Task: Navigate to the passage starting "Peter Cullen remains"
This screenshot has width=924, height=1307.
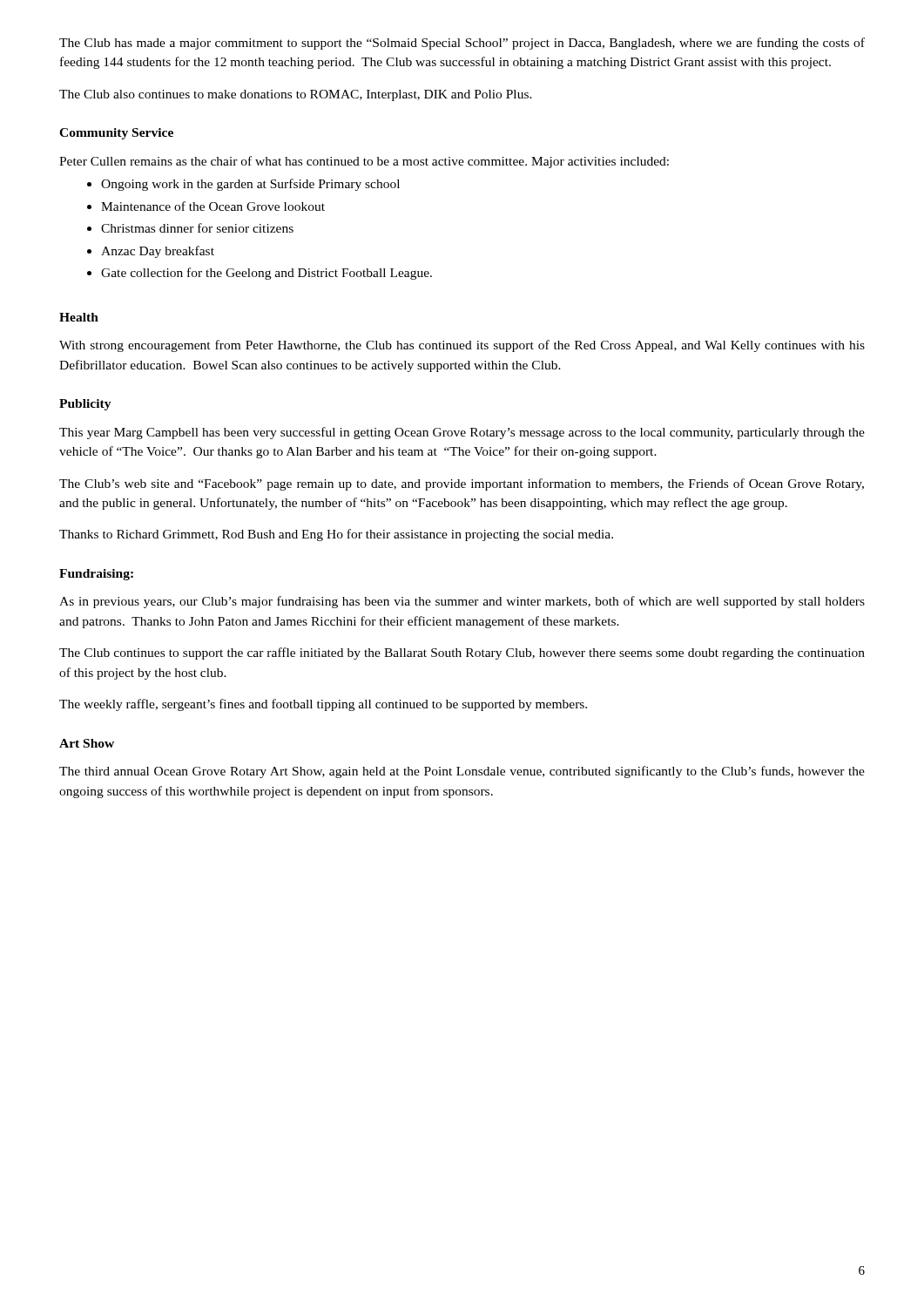Action: pyautogui.click(x=365, y=161)
